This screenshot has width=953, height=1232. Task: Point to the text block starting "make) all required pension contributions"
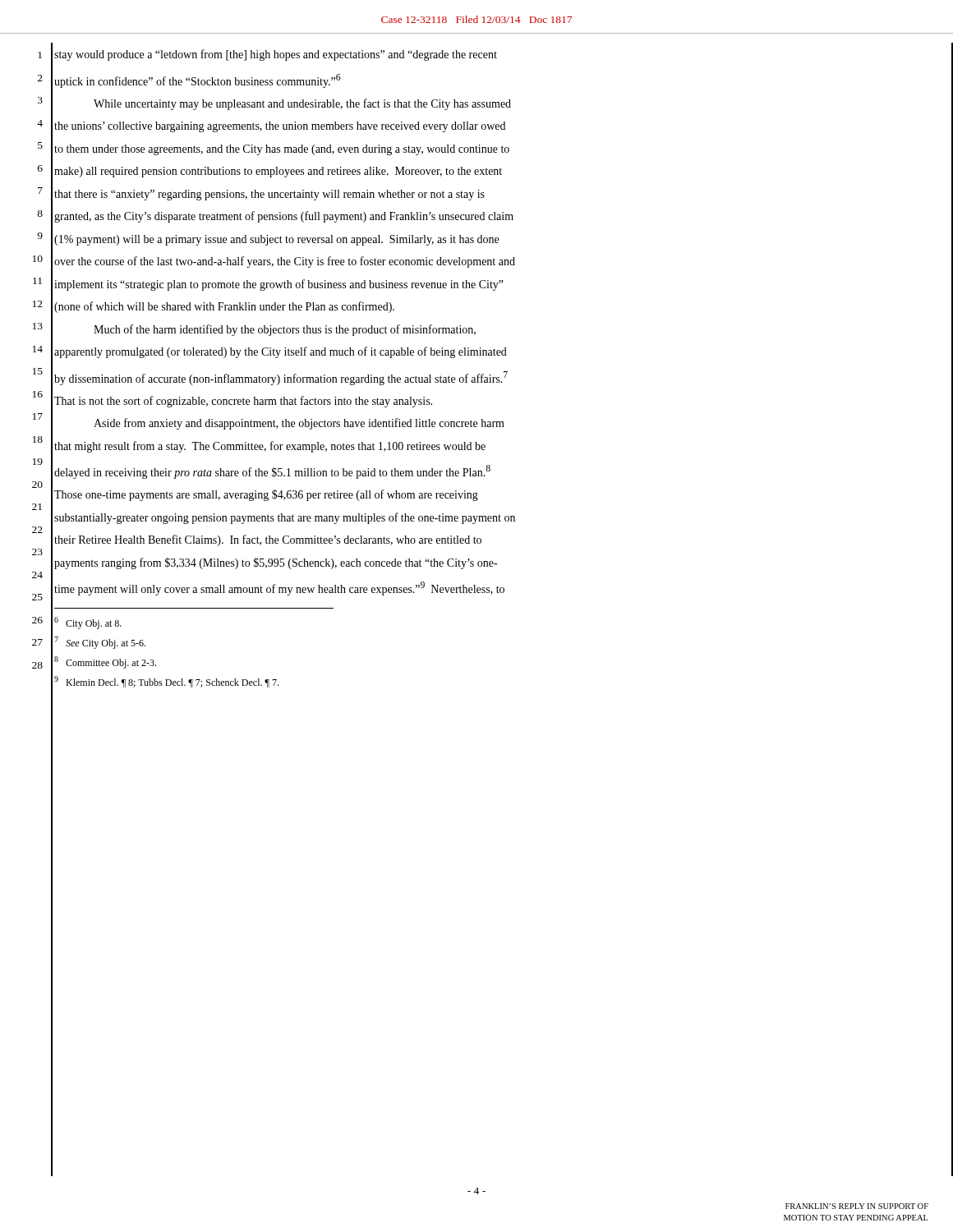pyautogui.click(x=278, y=171)
